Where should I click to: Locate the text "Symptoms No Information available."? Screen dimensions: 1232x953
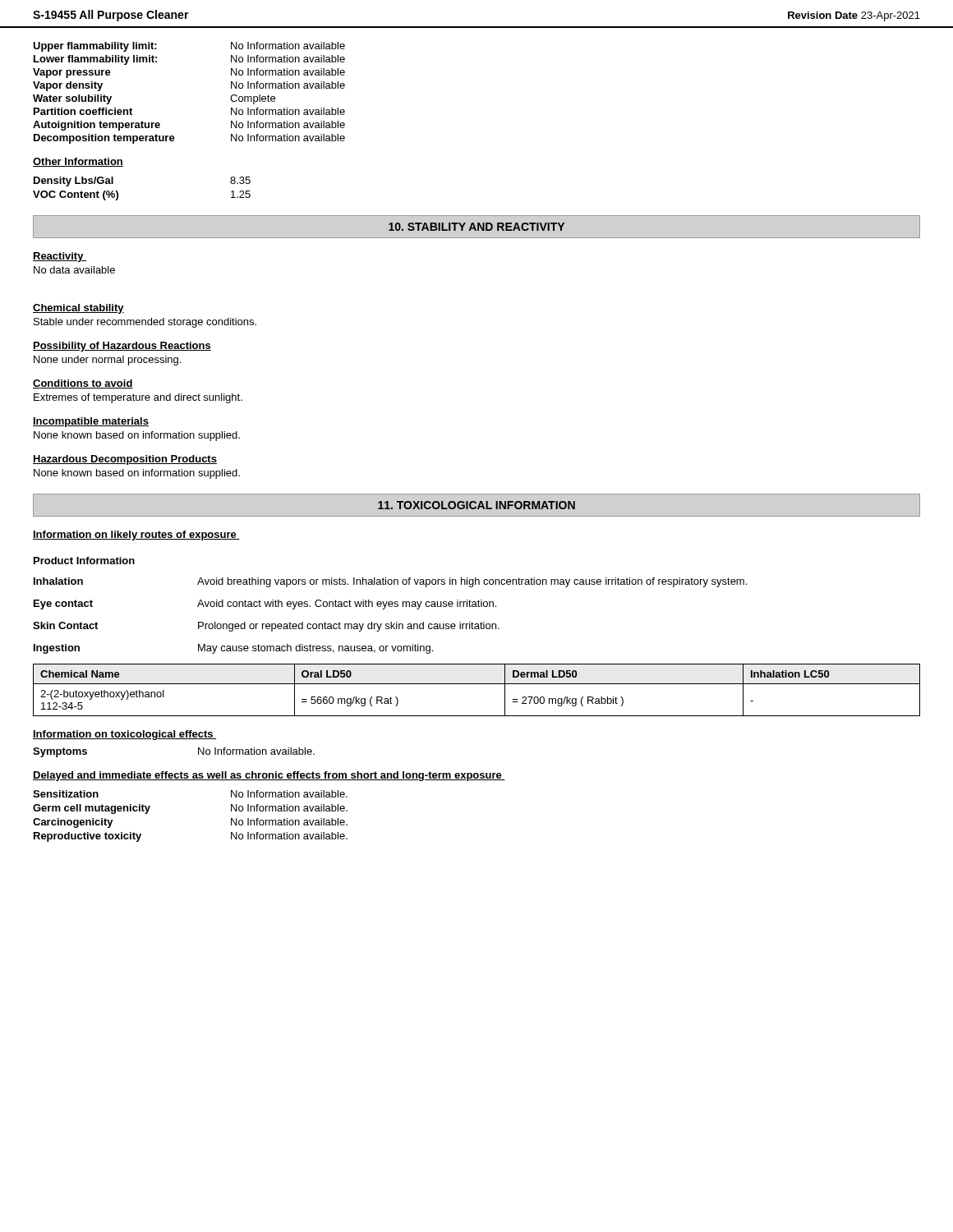(64, 752)
